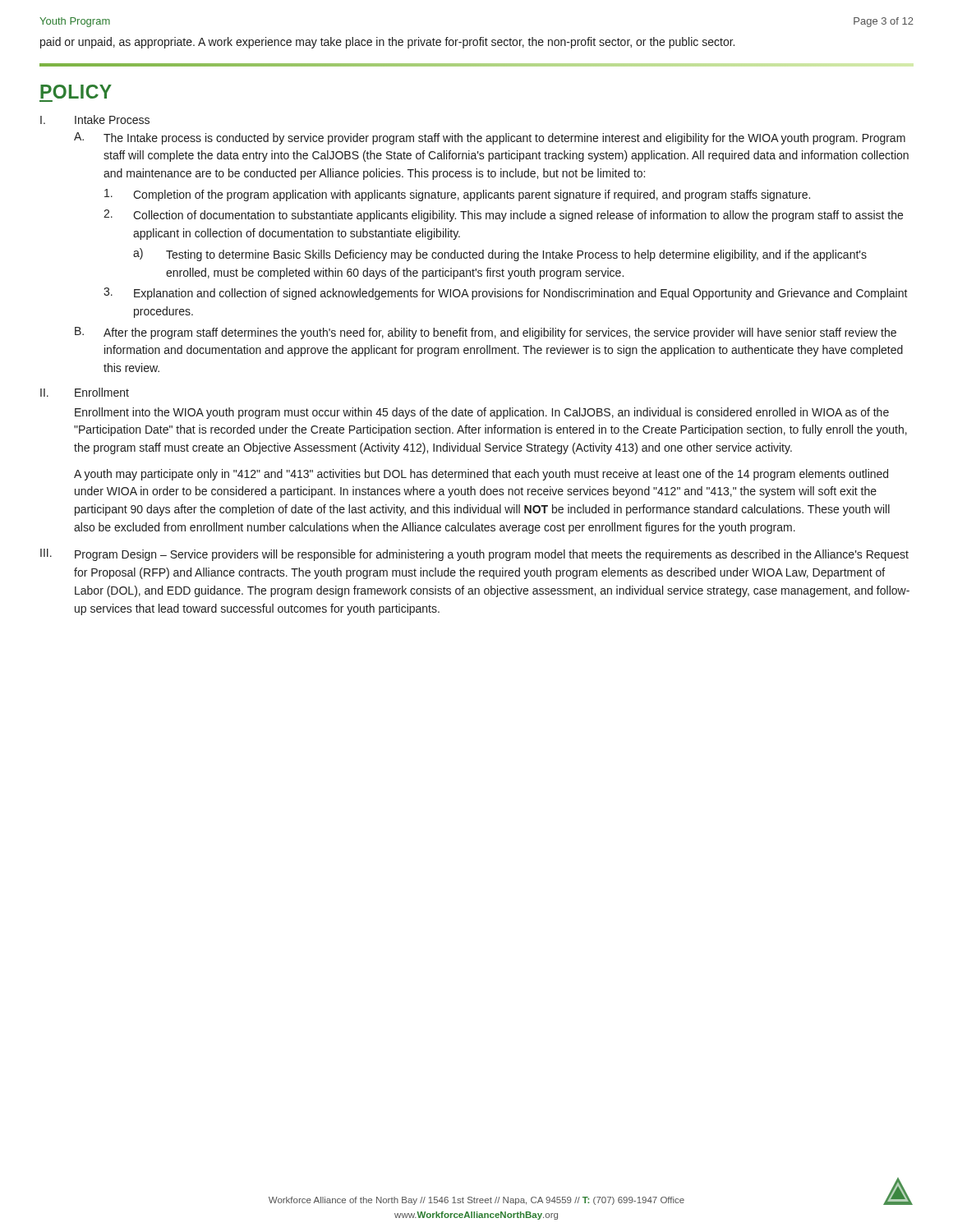The height and width of the screenshot is (1232, 953).
Task: Point to "I. Intake Process"
Action: tap(95, 120)
